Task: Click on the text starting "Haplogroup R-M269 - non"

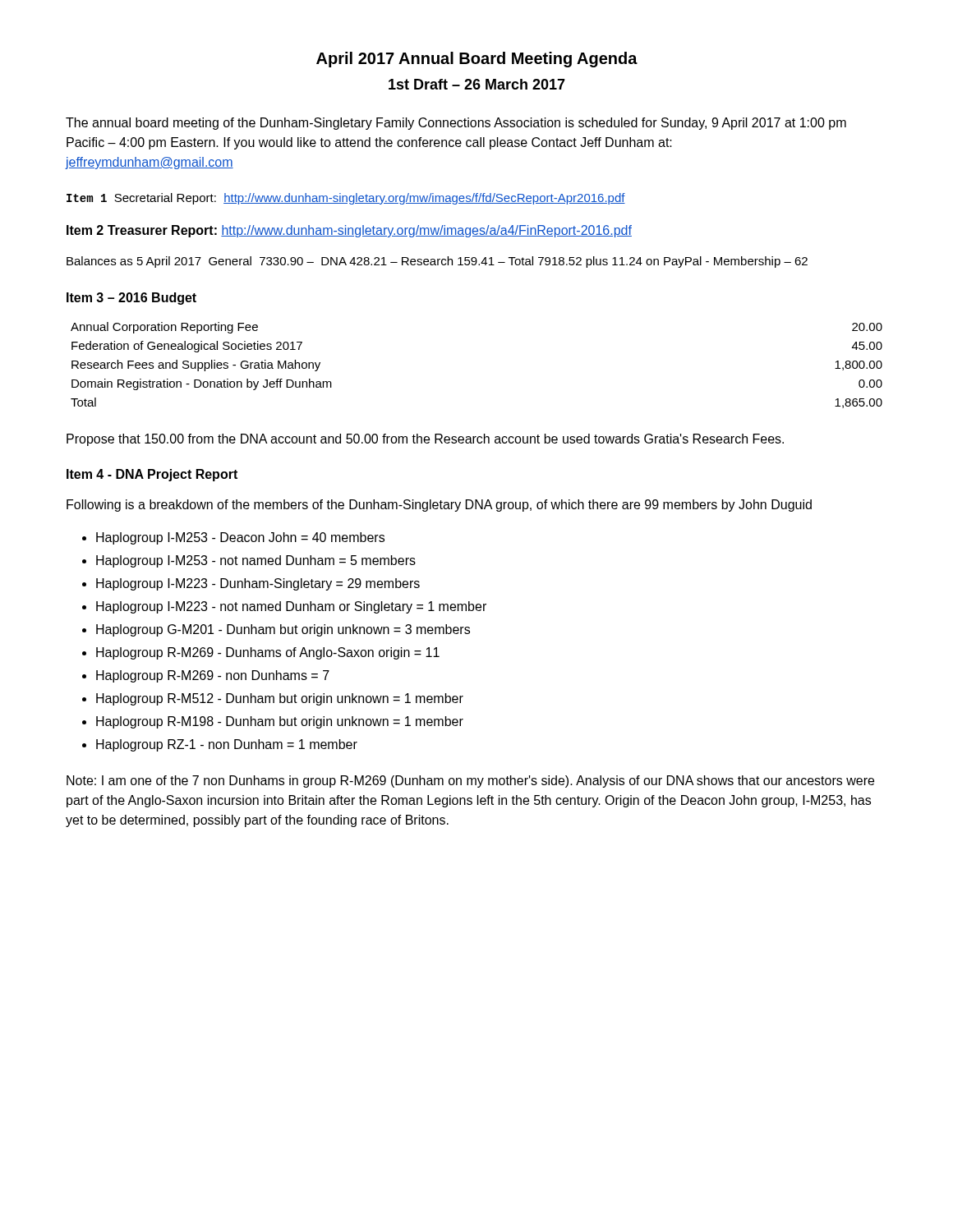Action: click(x=212, y=675)
